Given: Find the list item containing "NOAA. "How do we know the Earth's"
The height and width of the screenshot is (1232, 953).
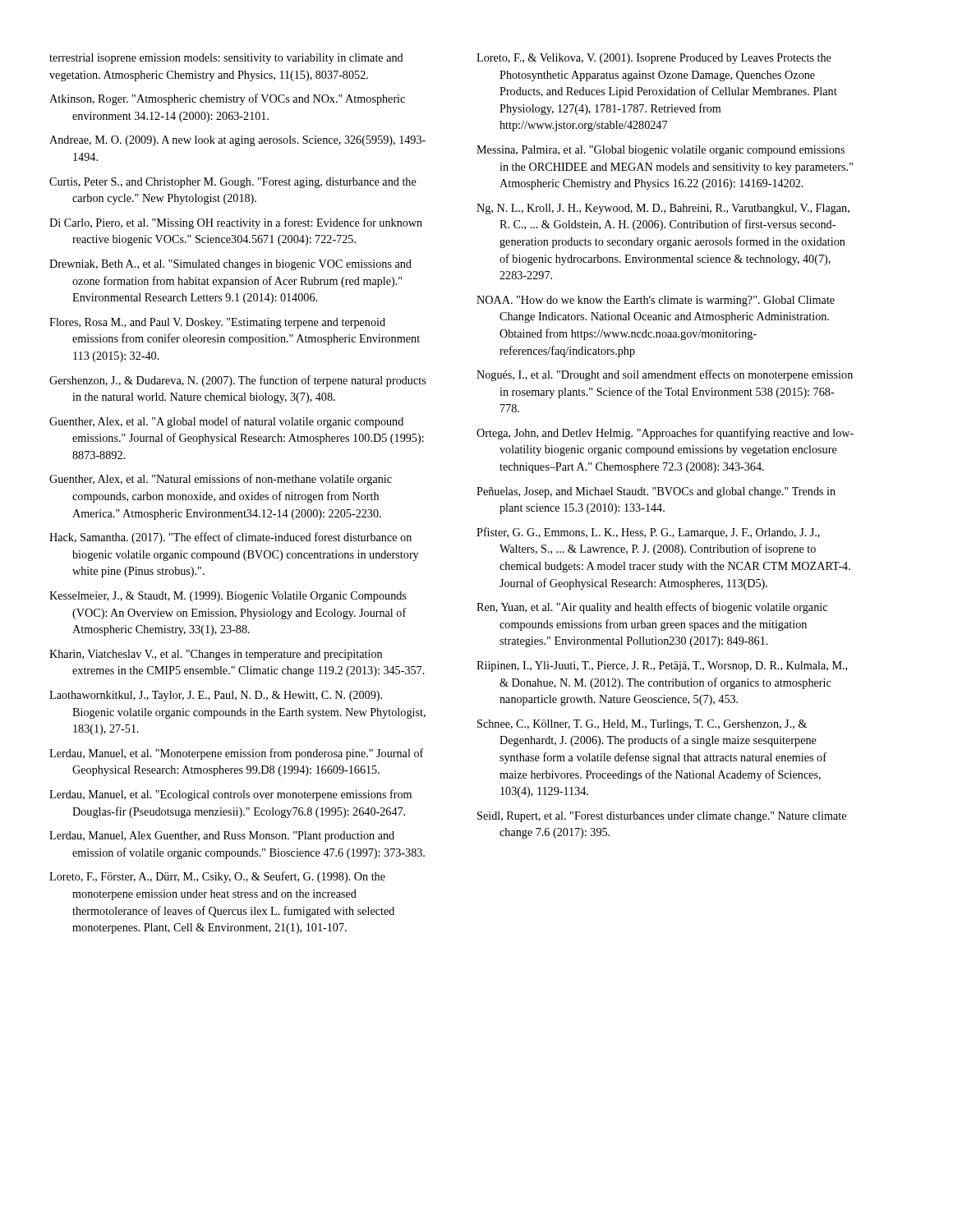Looking at the screenshot, I should (656, 325).
